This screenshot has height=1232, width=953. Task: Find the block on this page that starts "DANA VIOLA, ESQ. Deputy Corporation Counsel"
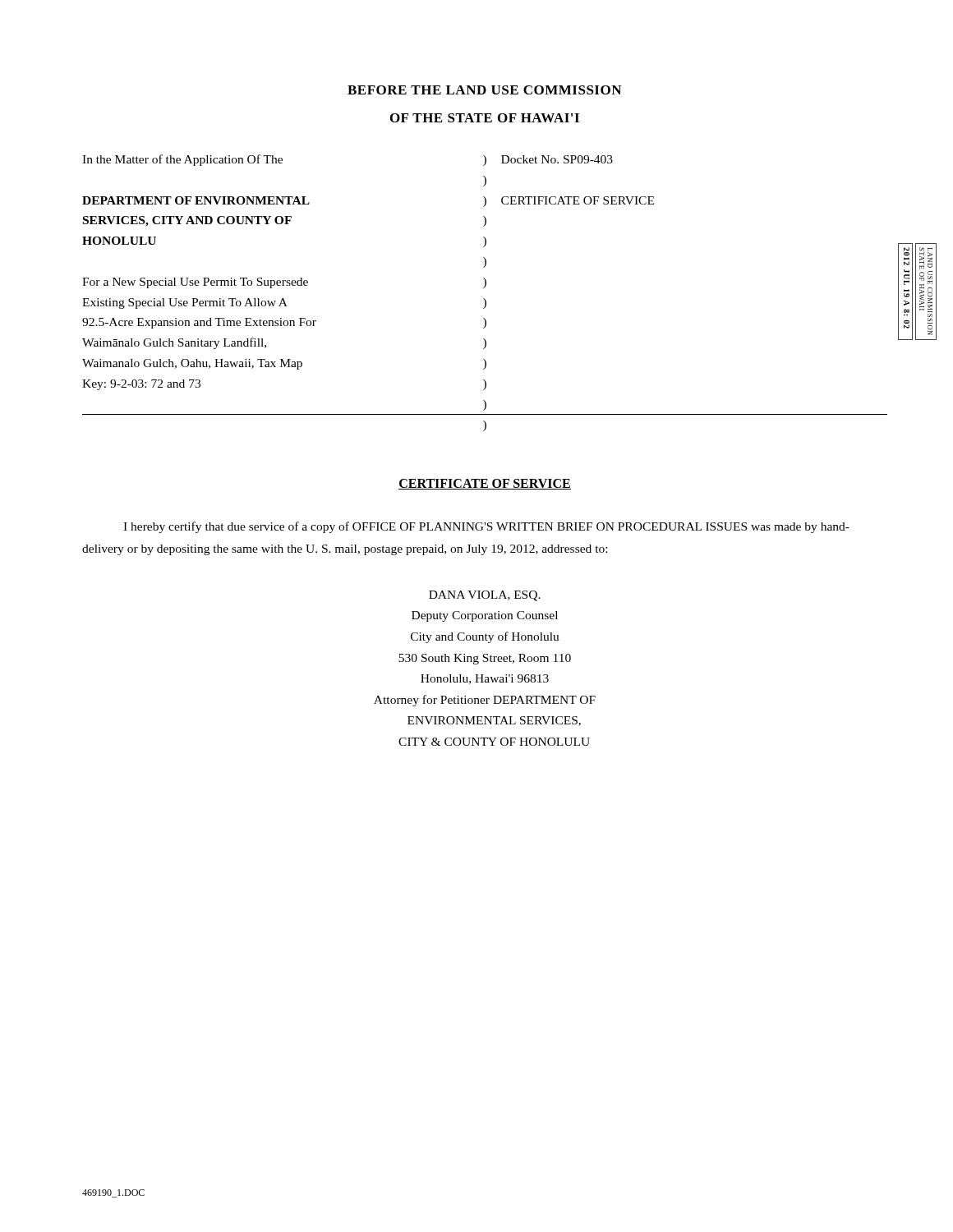click(x=485, y=668)
